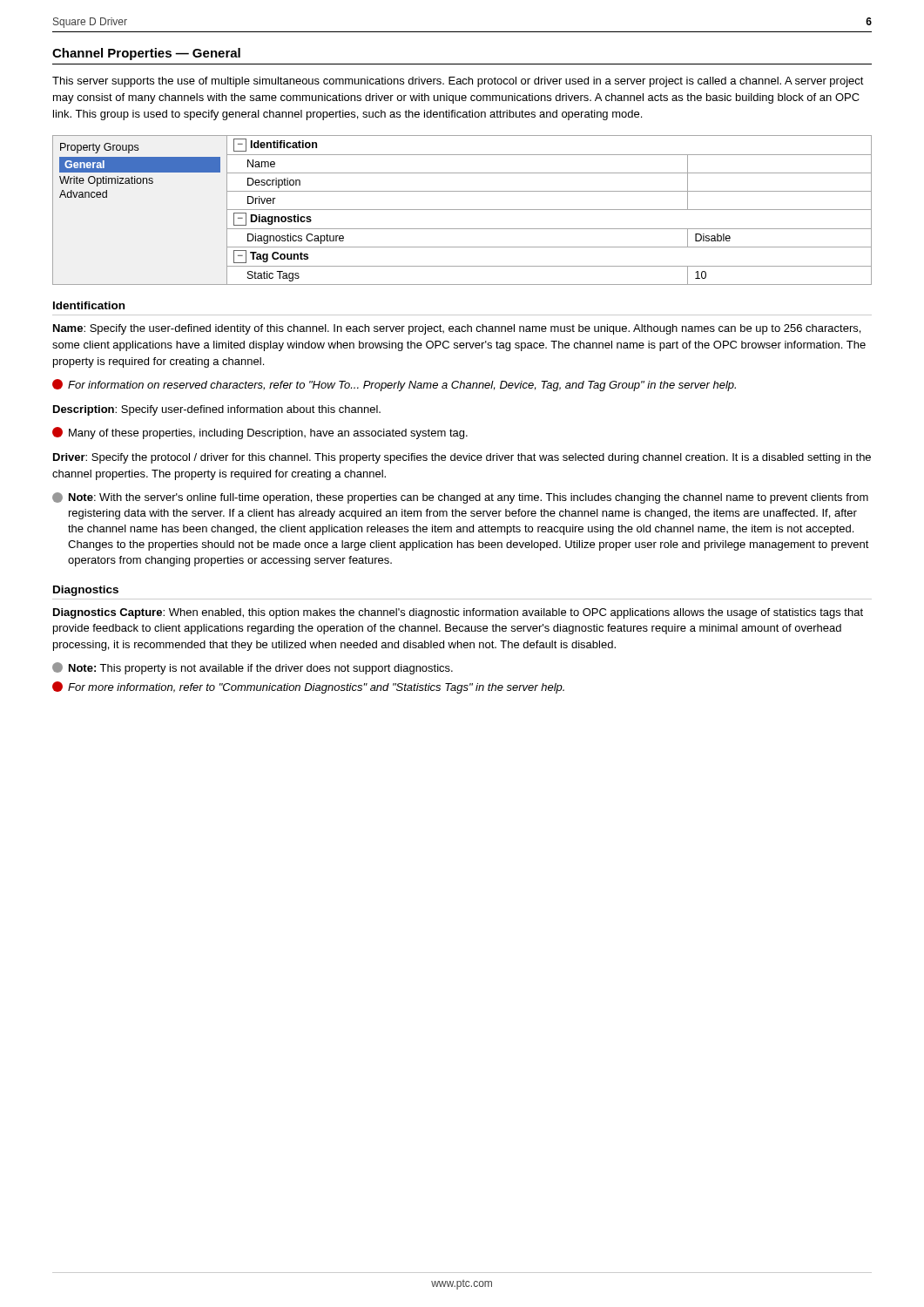Locate the block of text that opens with "This server supports"

(x=458, y=97)
